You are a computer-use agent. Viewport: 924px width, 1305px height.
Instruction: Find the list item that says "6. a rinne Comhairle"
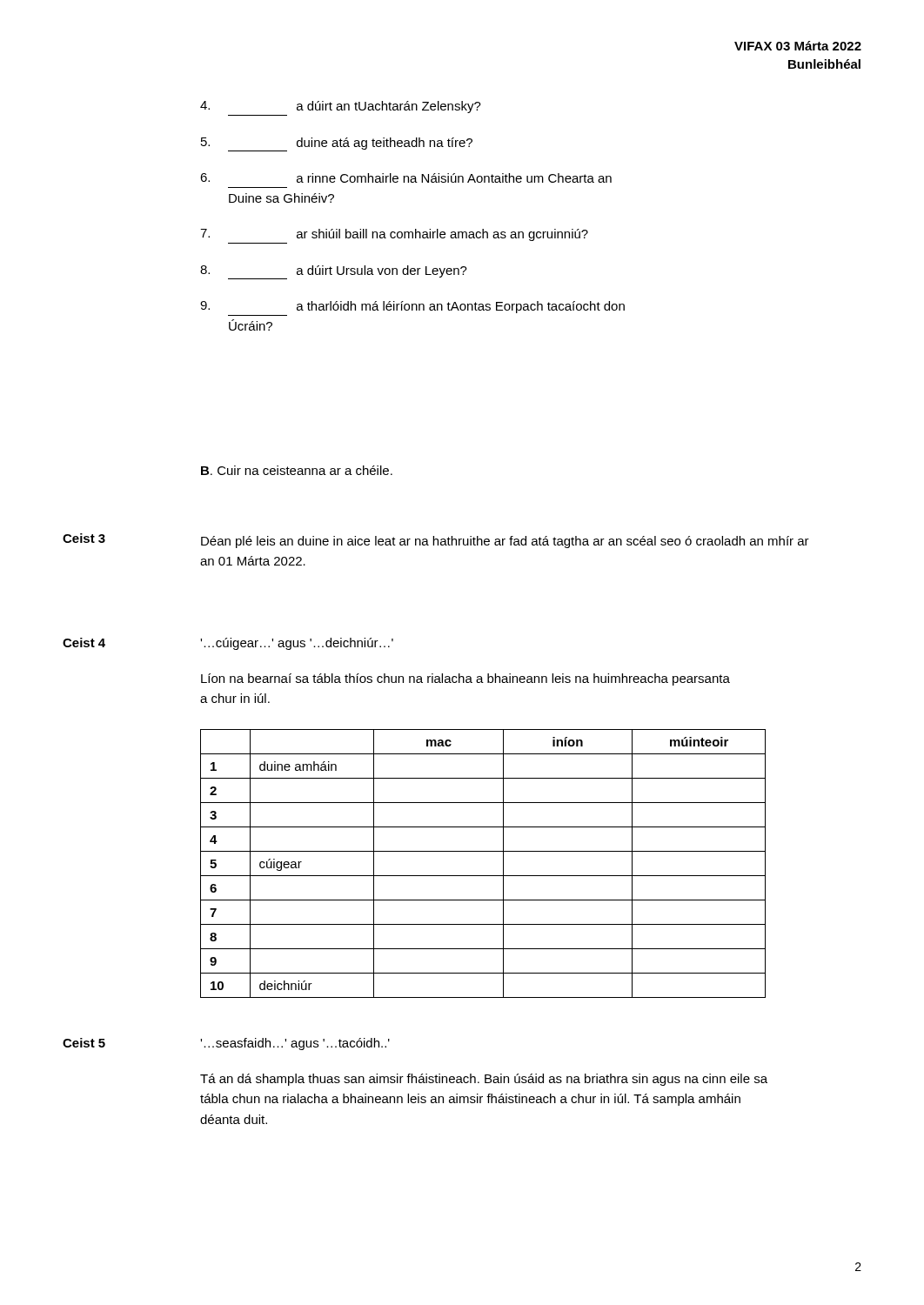tap(509, 188)
